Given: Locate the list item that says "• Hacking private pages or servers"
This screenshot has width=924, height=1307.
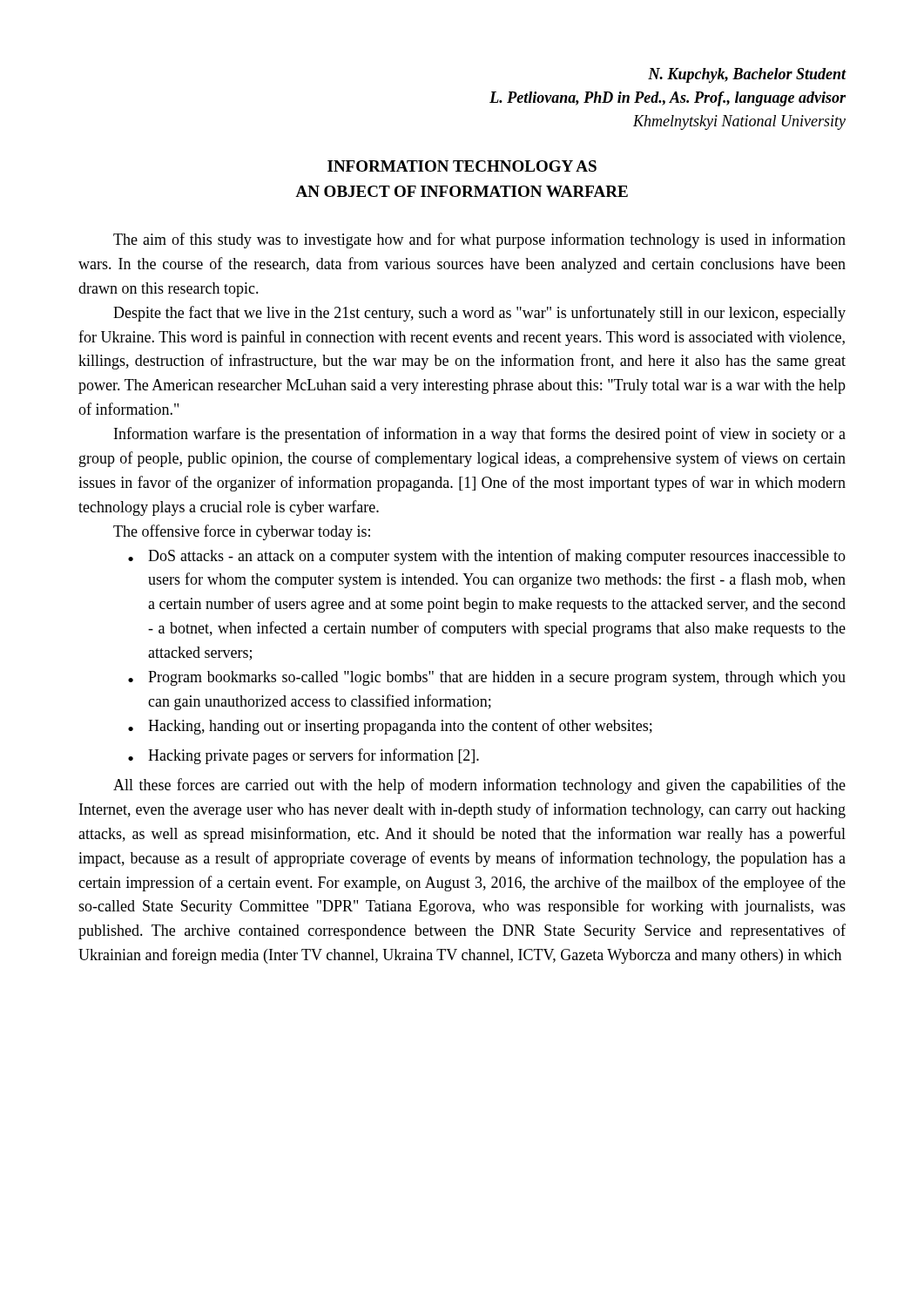Looking at the screenshot, I should (479, 759).
